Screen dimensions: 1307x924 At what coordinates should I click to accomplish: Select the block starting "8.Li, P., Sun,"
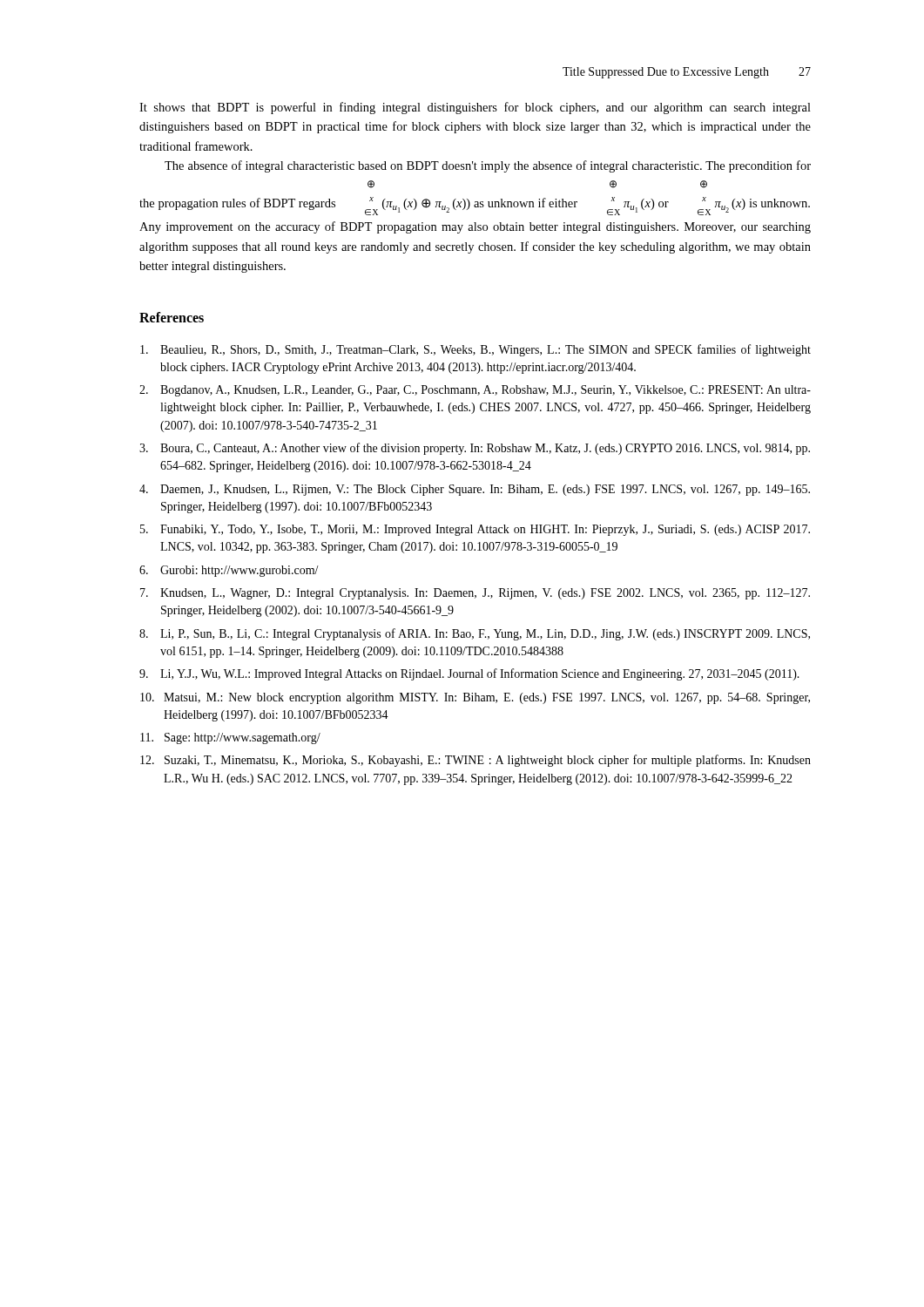475,643
